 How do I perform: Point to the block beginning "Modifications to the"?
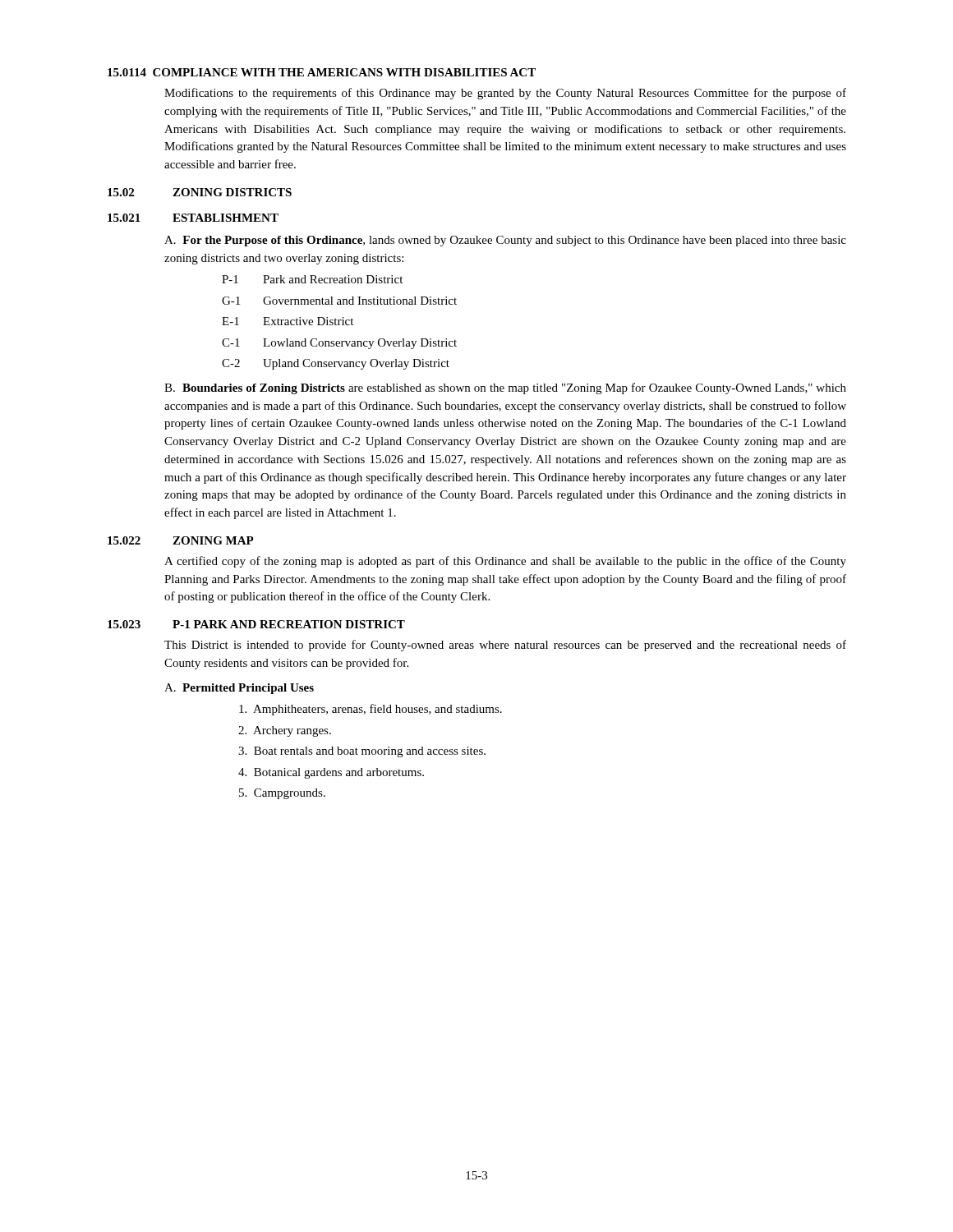(505, 129)
